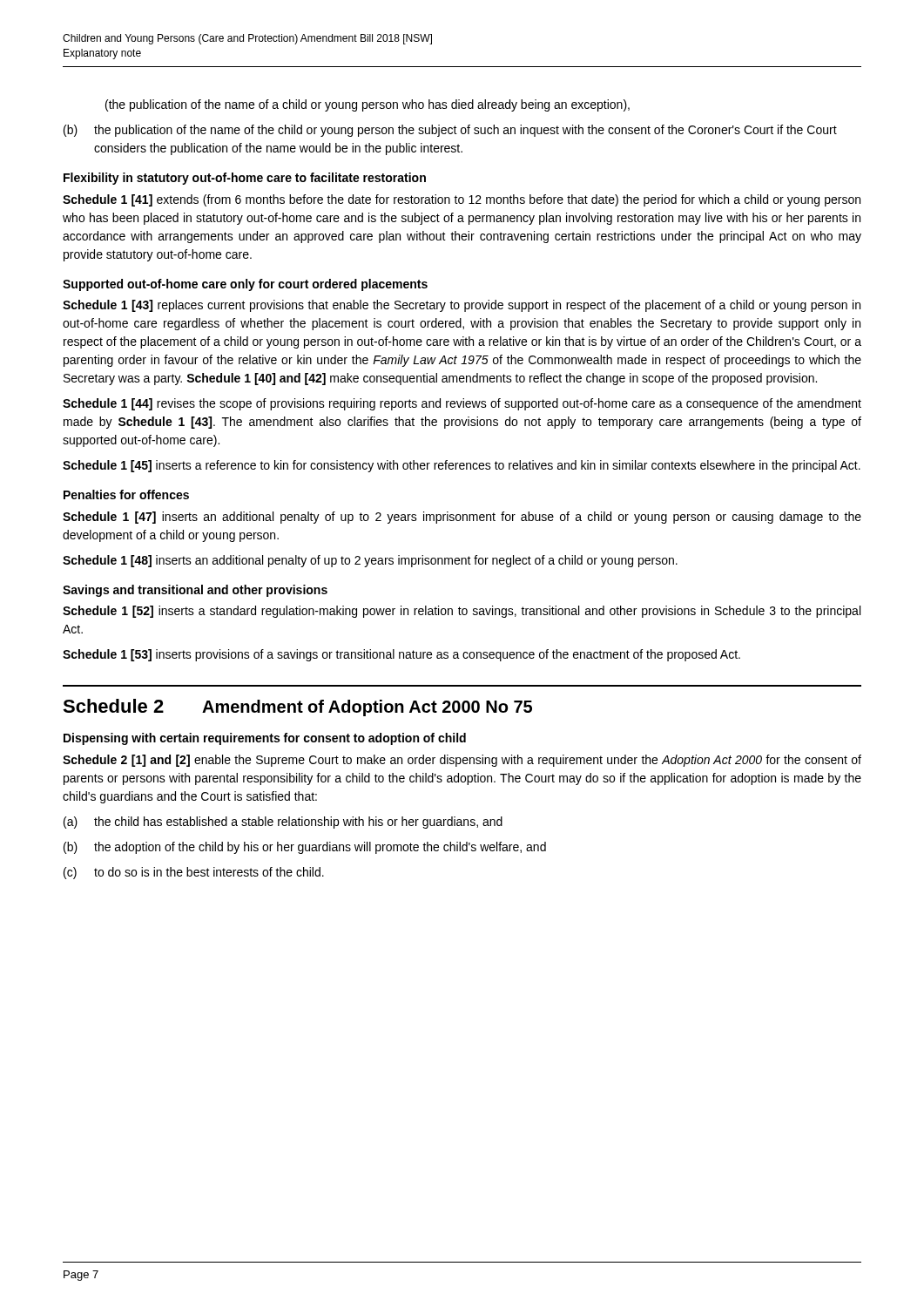Screen dimensions: 1307x924
Task: Locate the block starting "(a) the child has established a"
Action: pos(462,822)
